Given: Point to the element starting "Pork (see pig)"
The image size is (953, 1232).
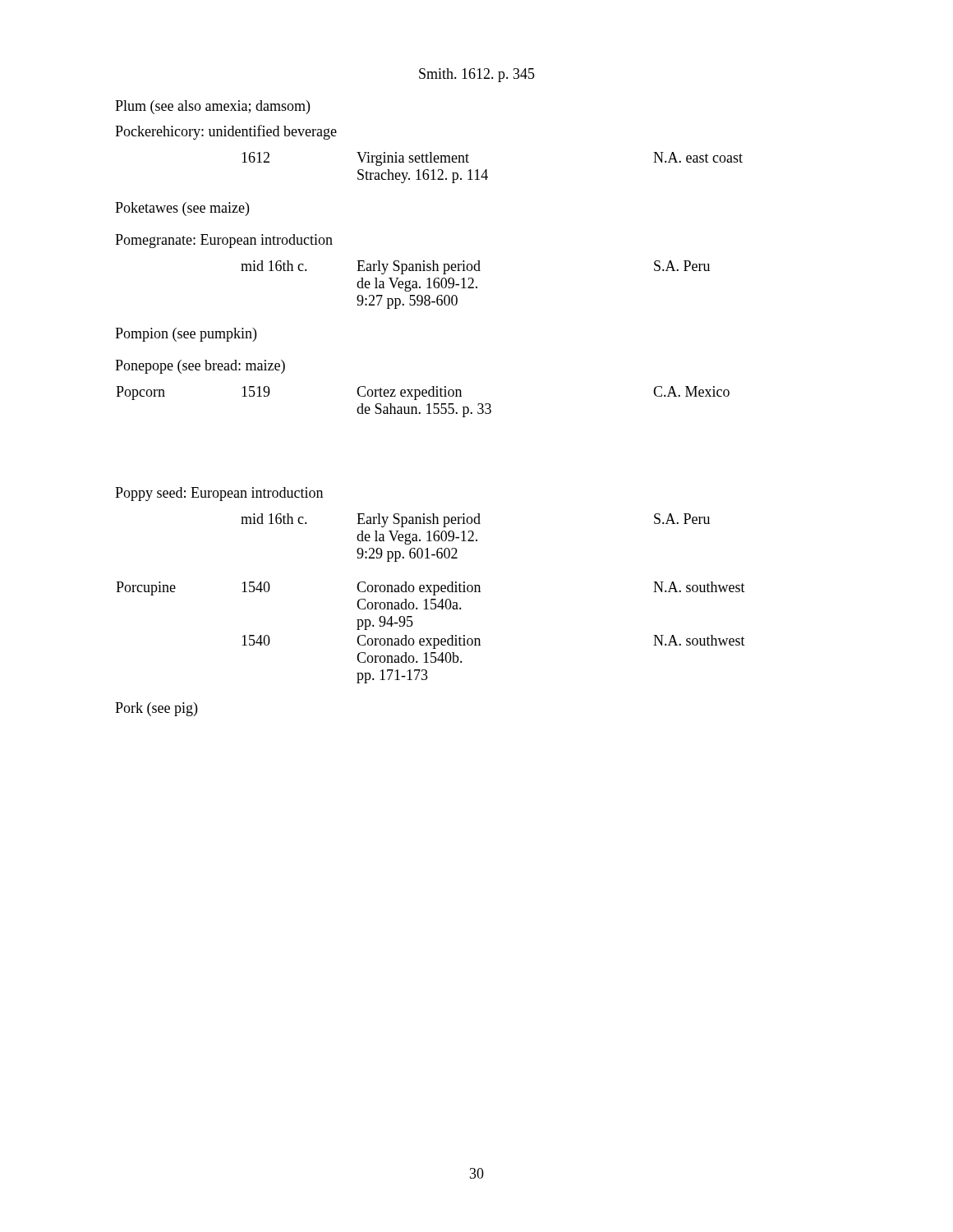Looking at the screenshot, I should (156, 708).
